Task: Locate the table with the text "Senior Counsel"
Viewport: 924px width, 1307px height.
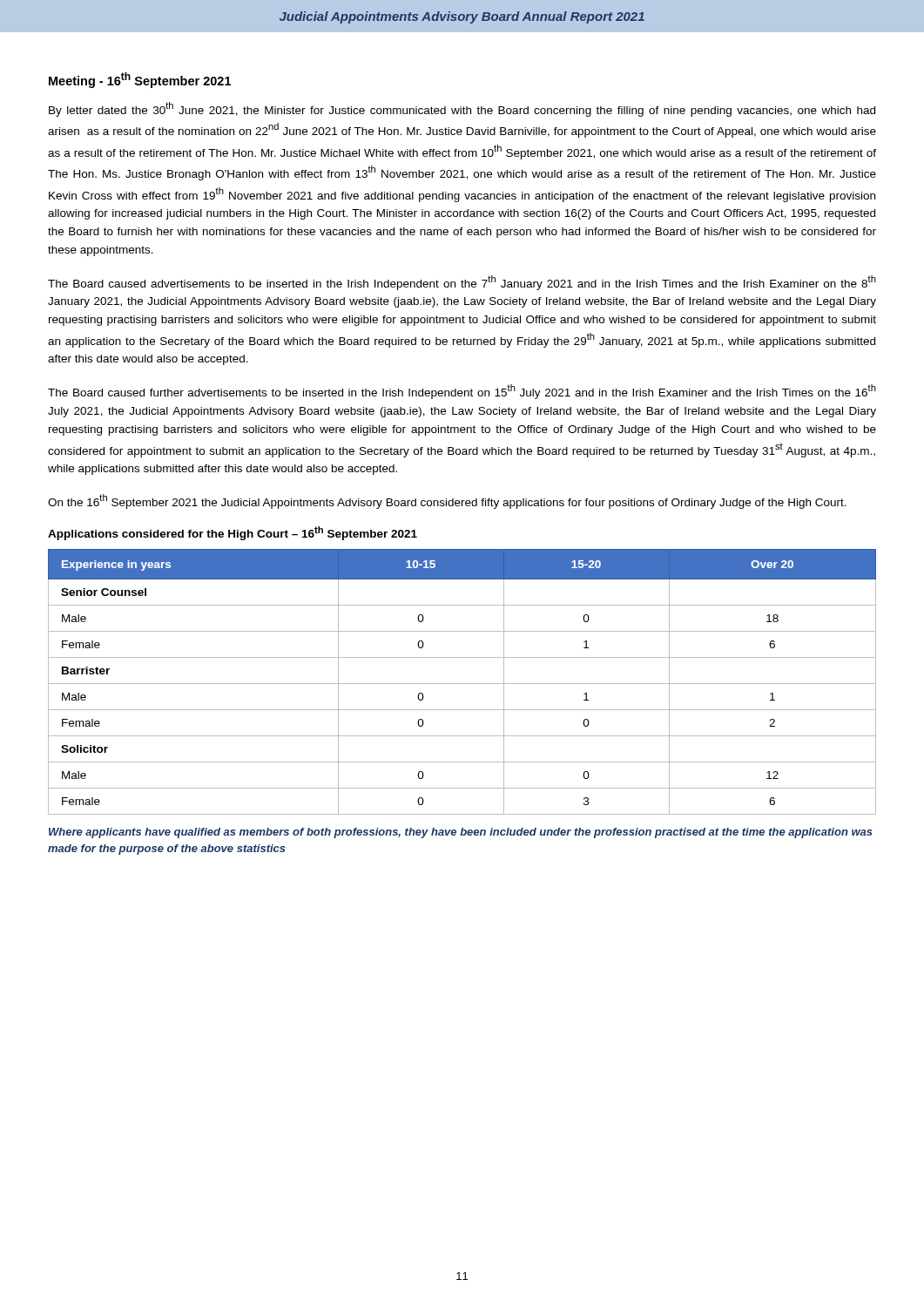Action: 462,682
